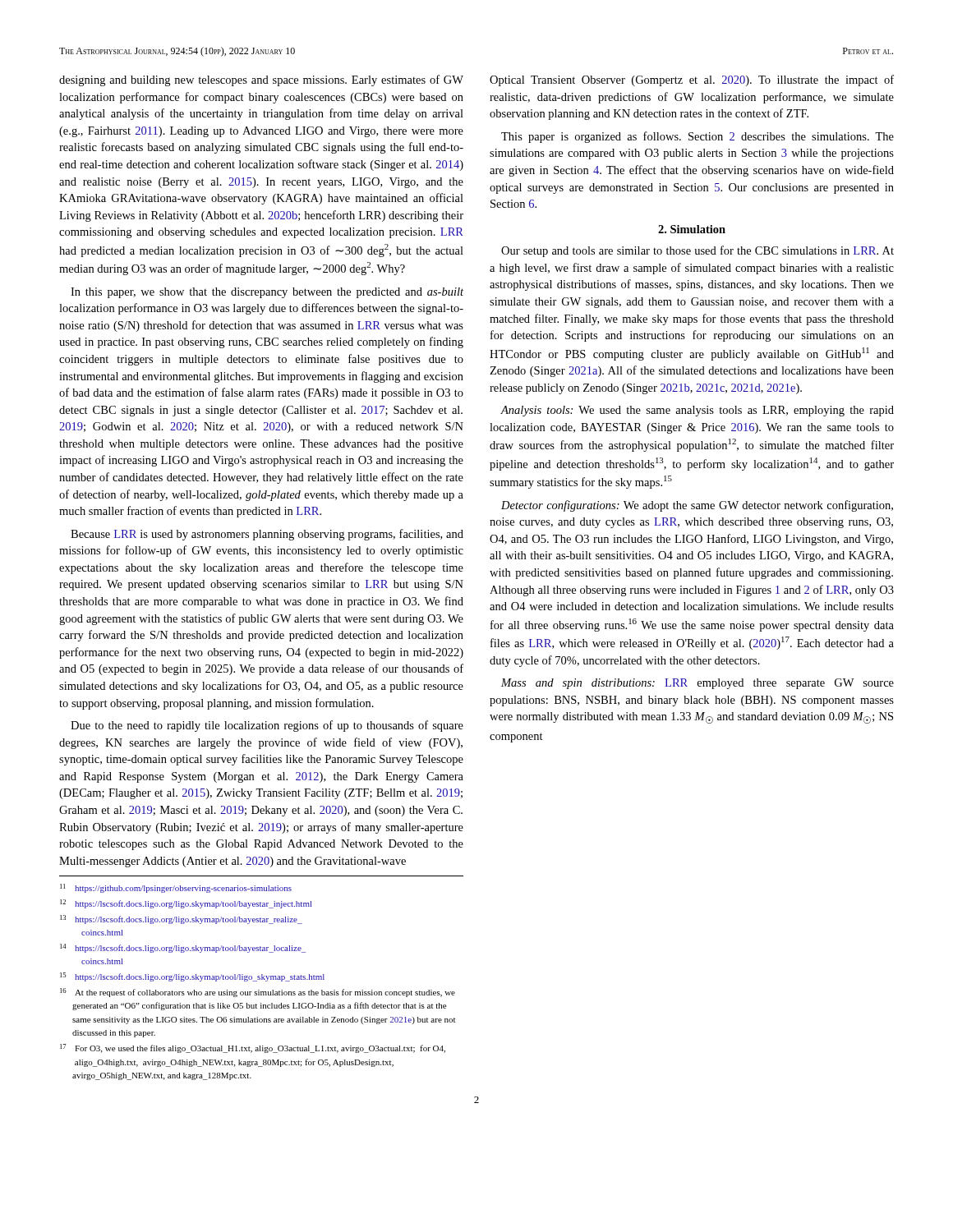Find the block on this page that starts "In this paper, we show that"
The width and height of the screenshot is (953, 1232).
(261, 401)
